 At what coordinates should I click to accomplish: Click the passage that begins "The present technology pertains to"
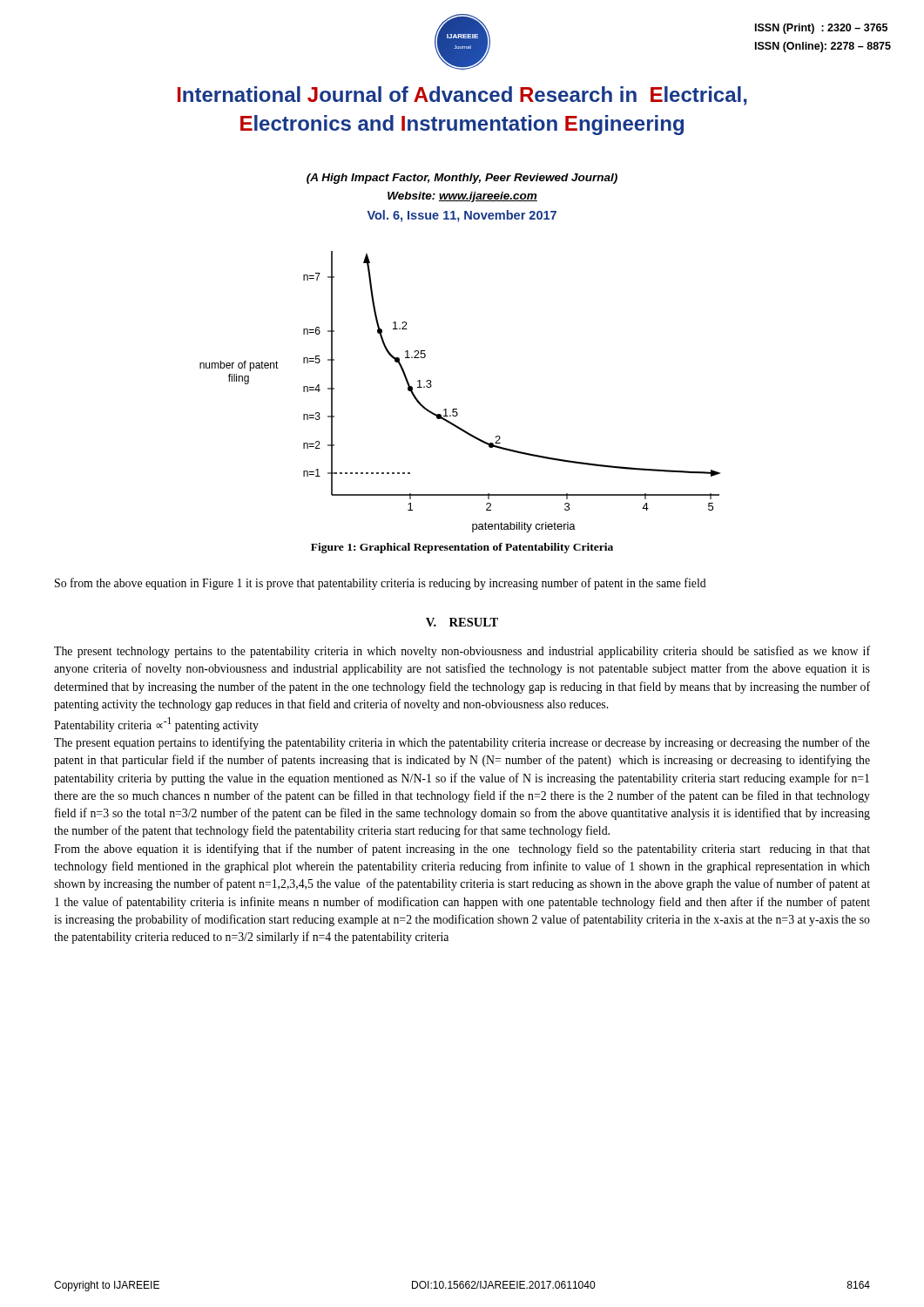[x=462, y=794]
